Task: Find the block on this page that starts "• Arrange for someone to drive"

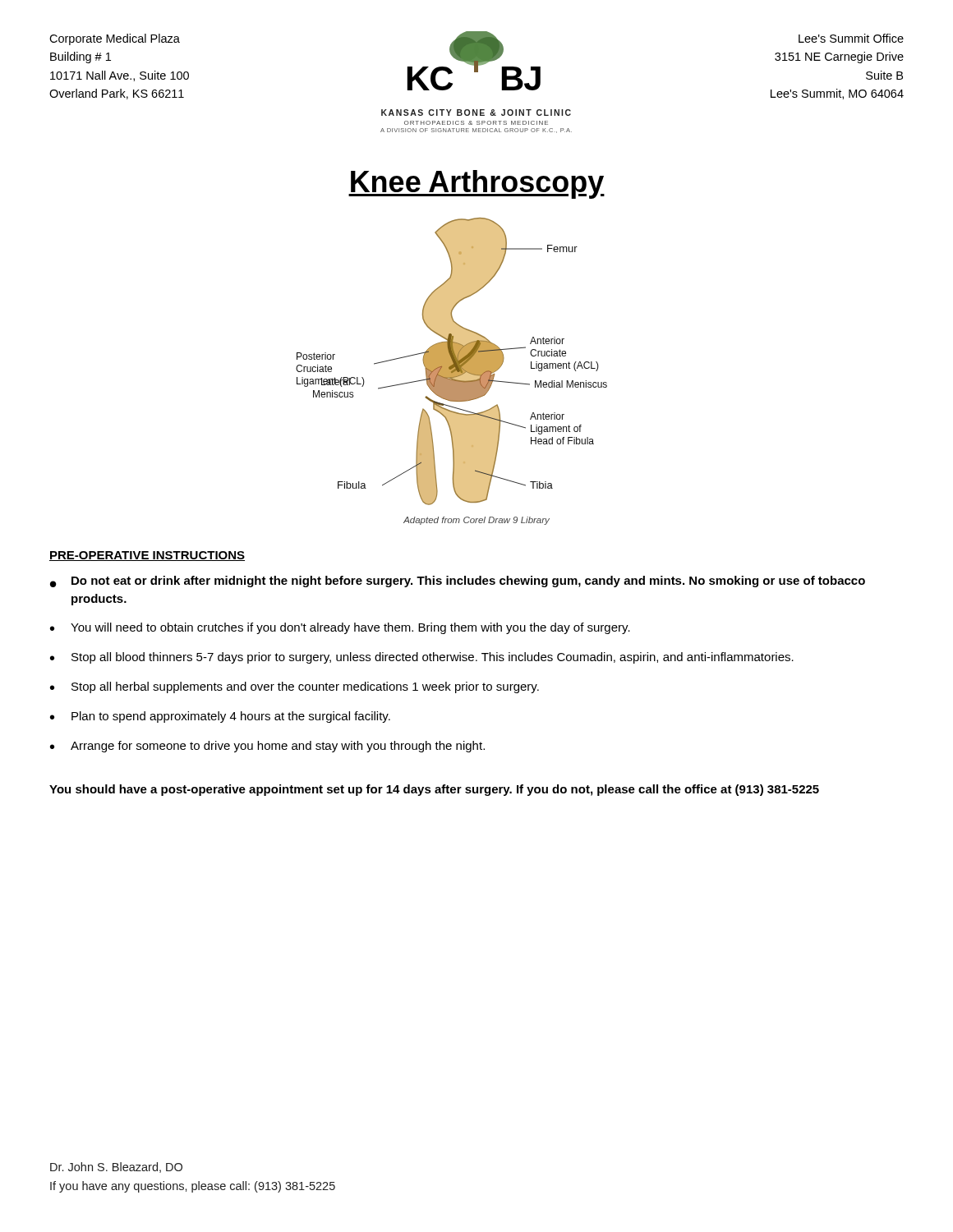Action: tap(476, 746)
